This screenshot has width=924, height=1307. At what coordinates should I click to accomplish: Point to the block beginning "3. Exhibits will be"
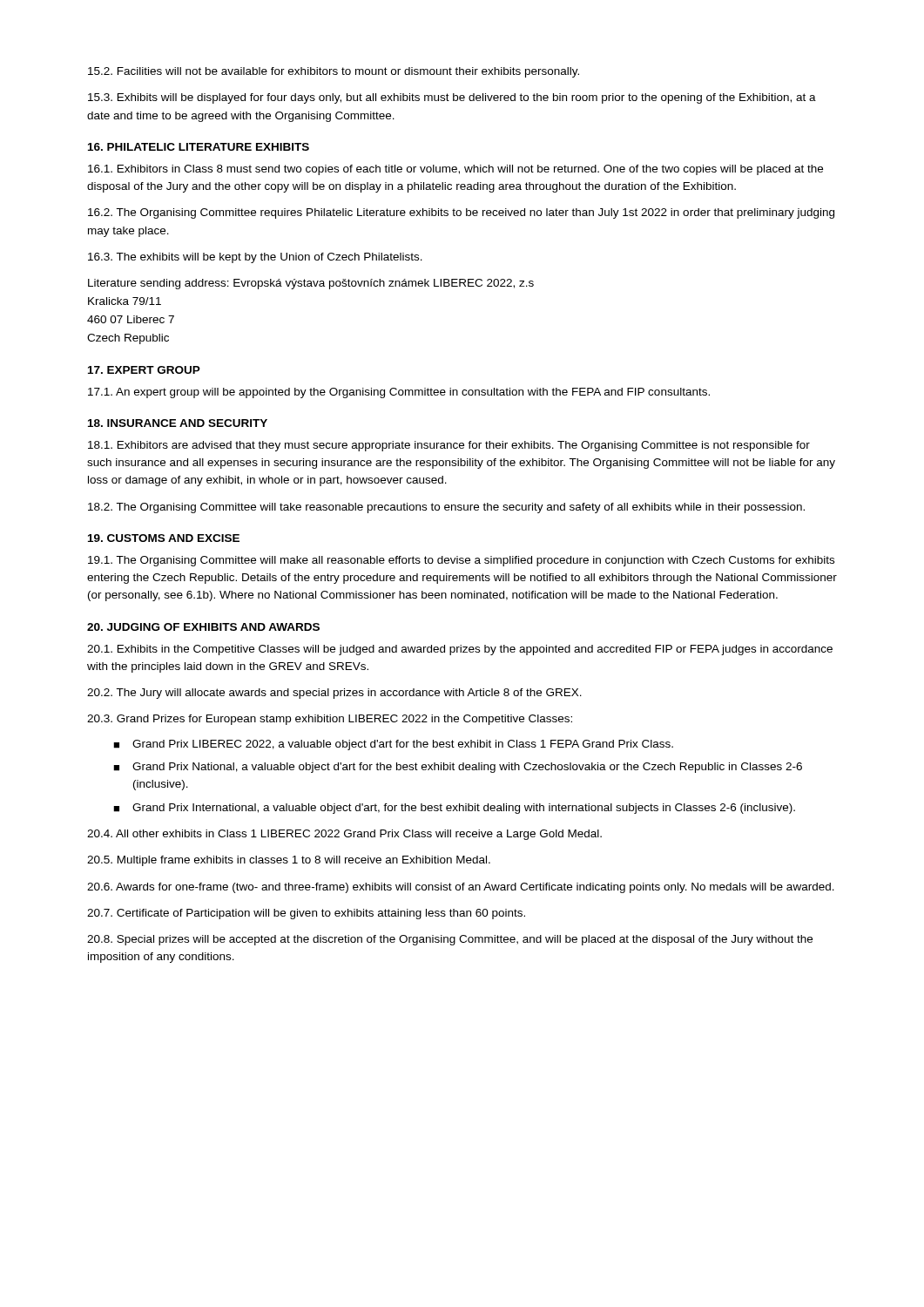(451, 106)
